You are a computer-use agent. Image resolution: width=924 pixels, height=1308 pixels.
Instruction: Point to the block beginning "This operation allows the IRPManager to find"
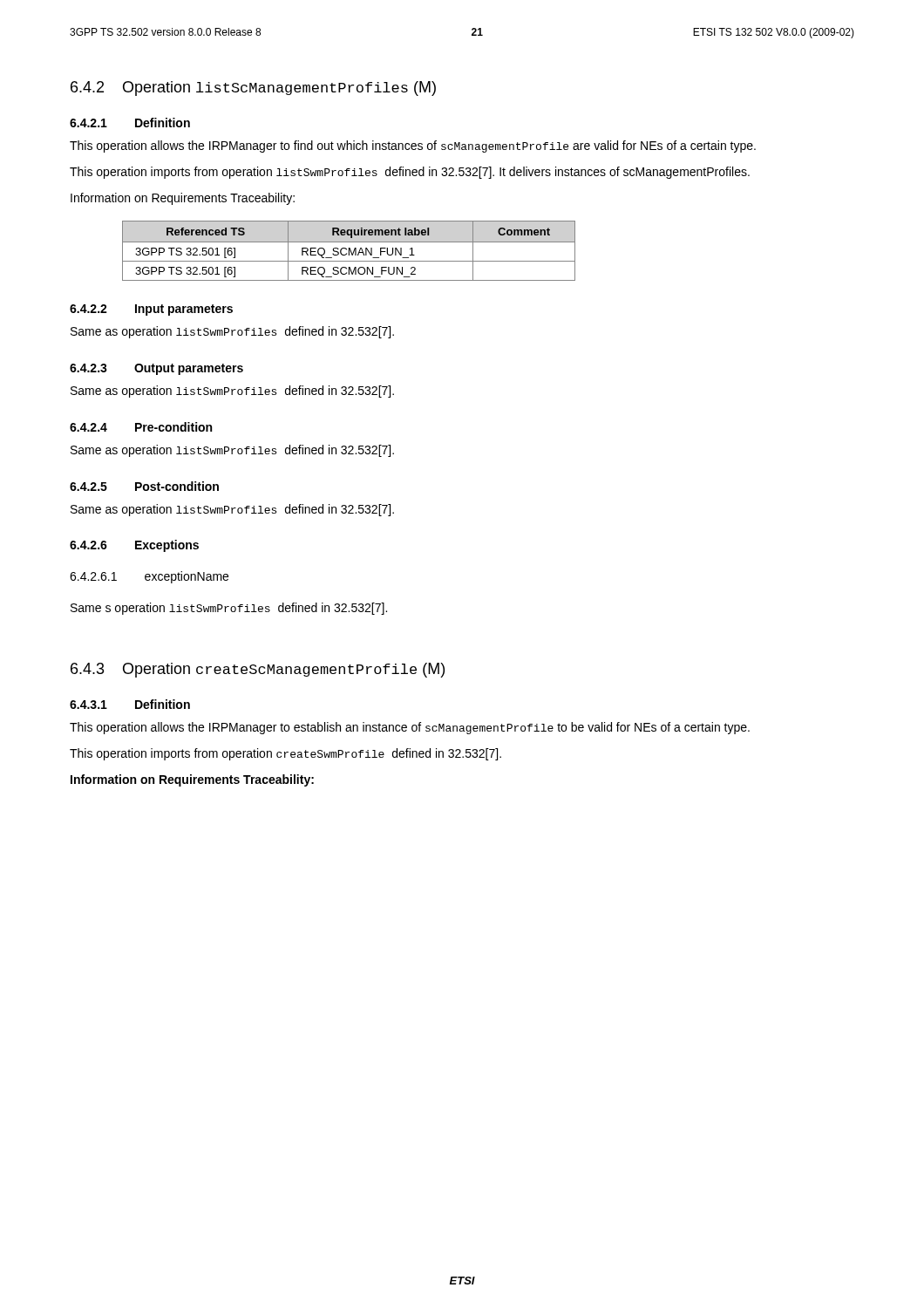(x=462, y=146)
